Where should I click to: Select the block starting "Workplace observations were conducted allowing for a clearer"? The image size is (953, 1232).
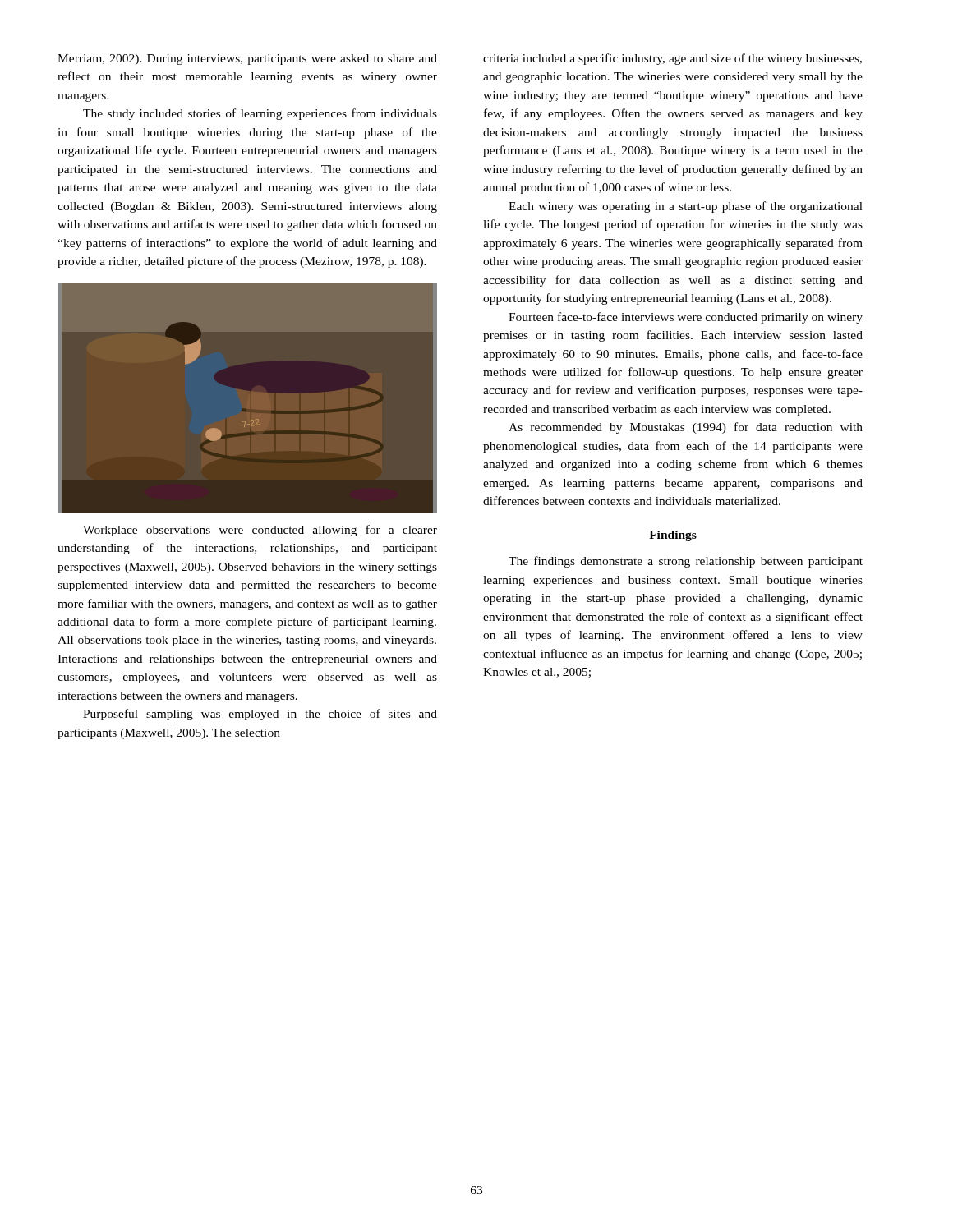(247, 631)
